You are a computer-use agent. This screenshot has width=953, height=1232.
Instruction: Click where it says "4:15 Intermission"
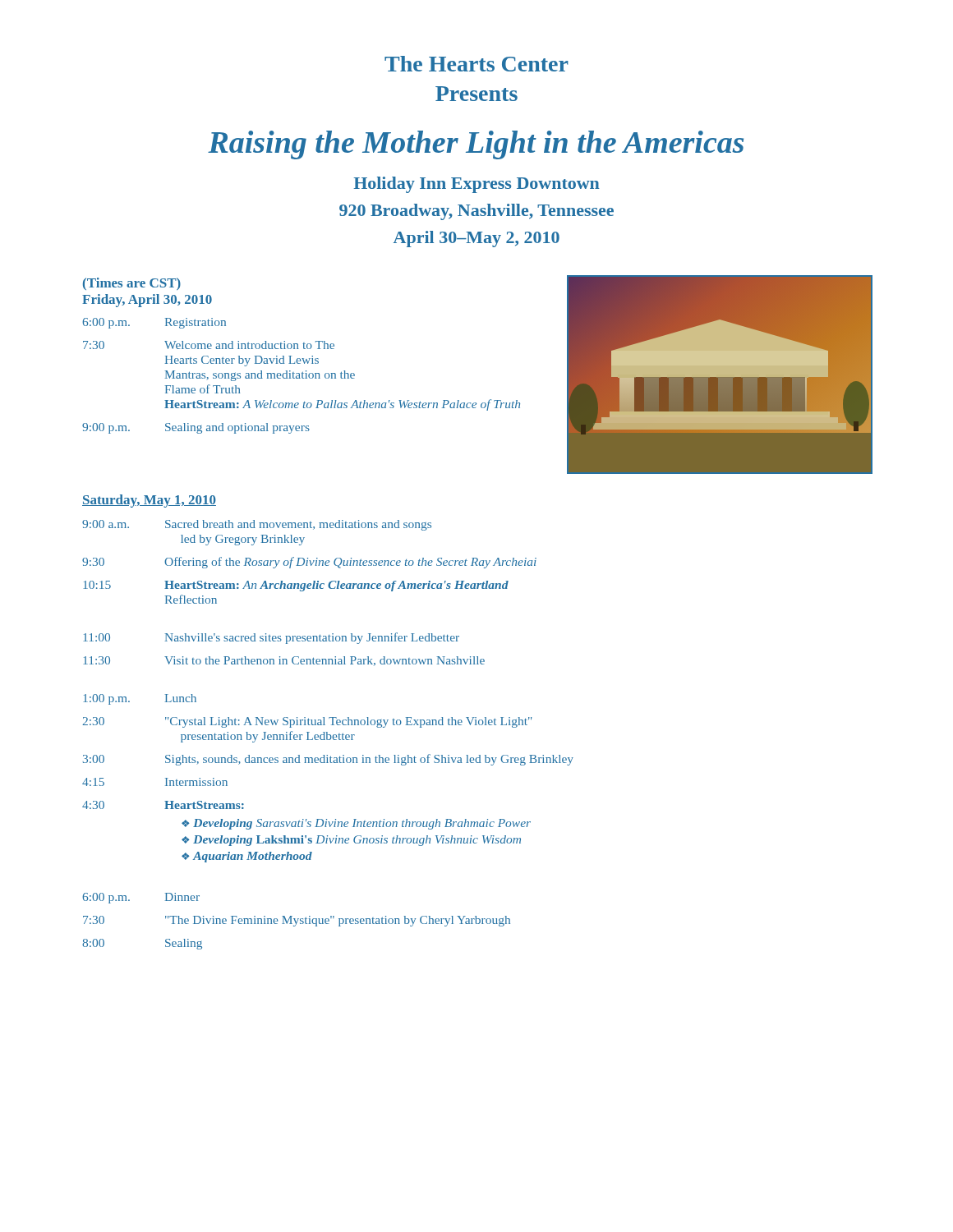point(95,781)
